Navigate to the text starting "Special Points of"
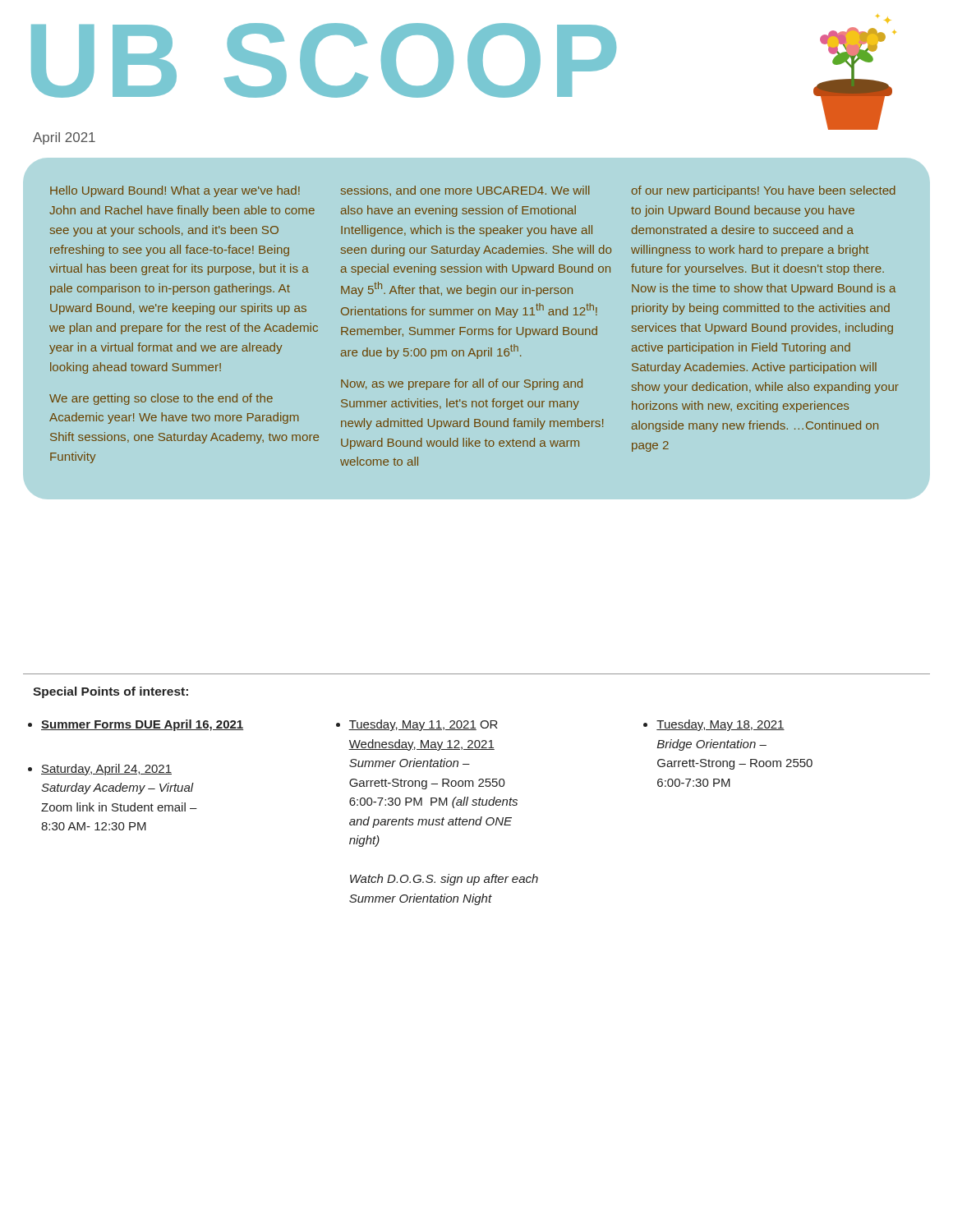 tap(111, 691)
